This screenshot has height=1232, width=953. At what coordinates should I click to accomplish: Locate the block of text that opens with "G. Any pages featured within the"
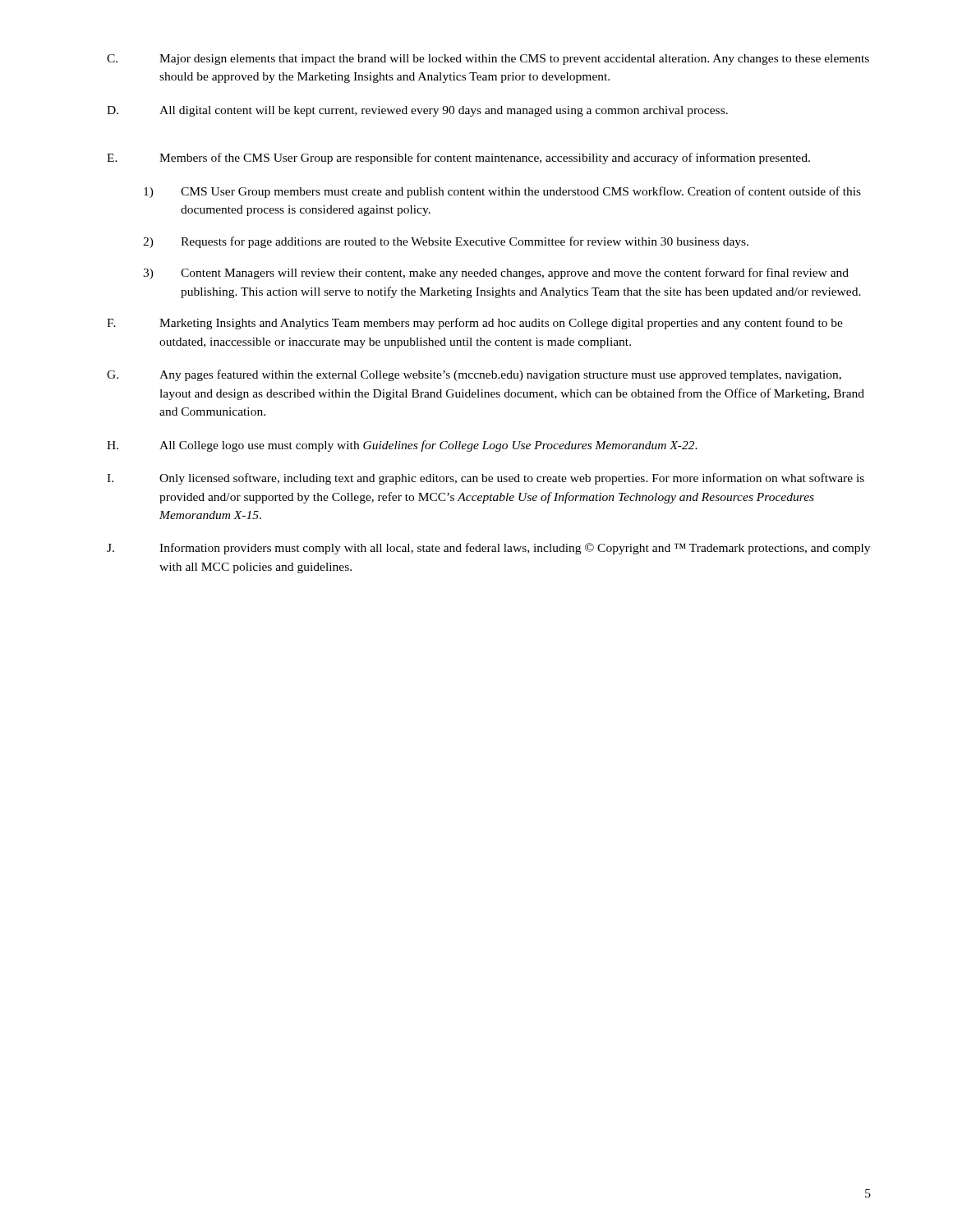coord(489,393)
